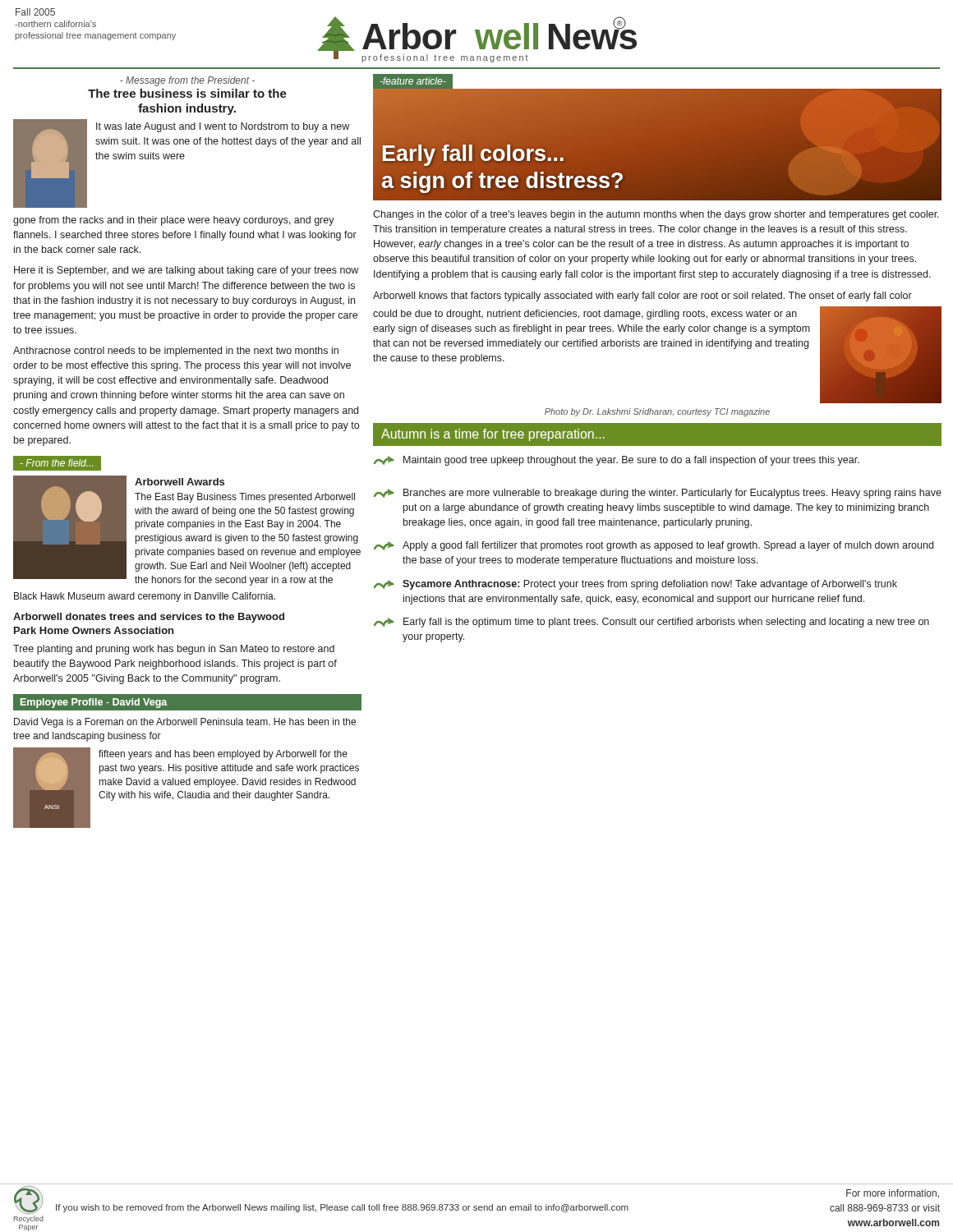Image resolution: width=953 pixels, height=1232 pixels.
Task: Click the passage that begins "Maintain good tree upkeep throughout the"
Action: pyautogui.click(x=616, y=465)
